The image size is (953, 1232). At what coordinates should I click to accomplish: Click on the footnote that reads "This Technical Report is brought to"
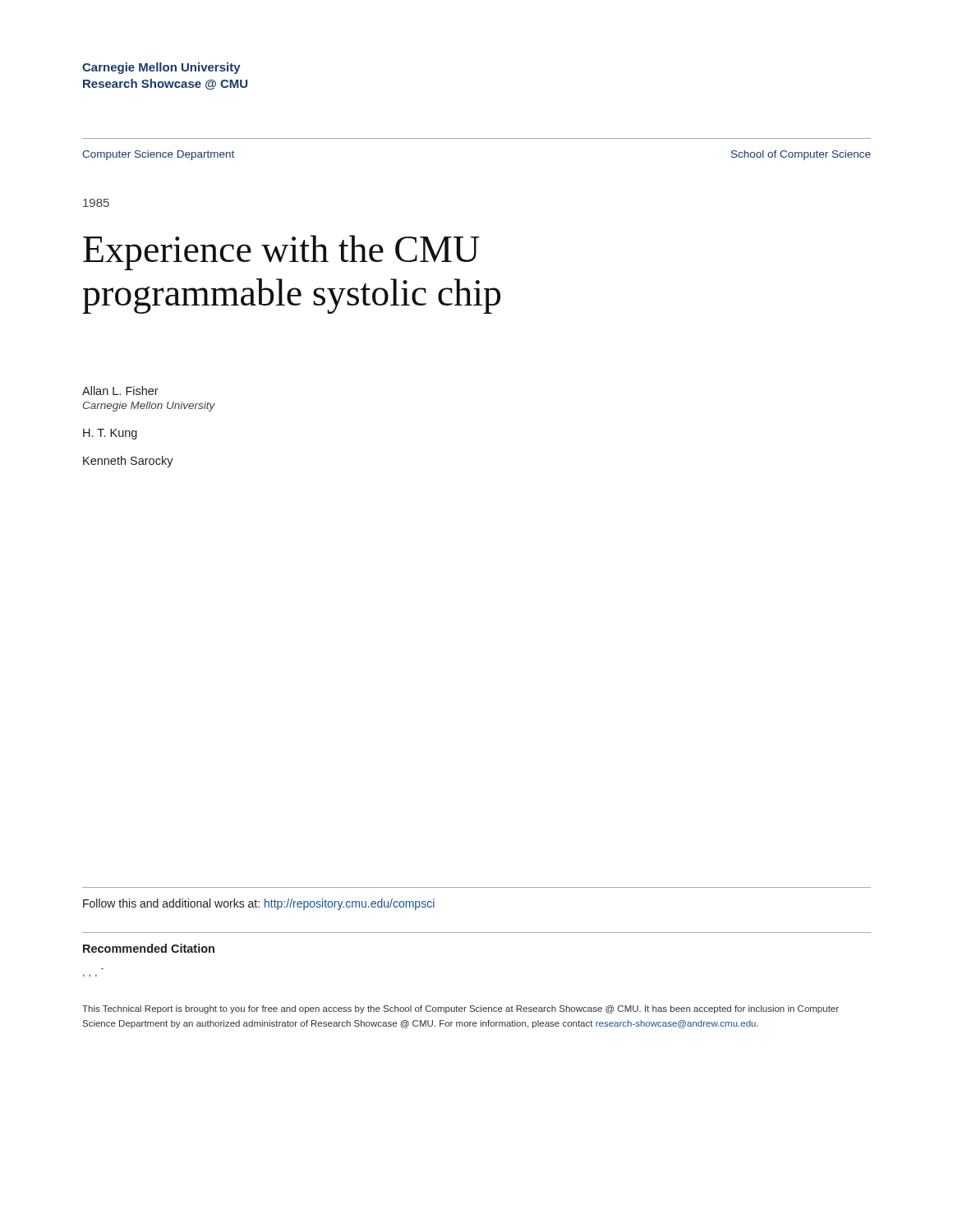point(461,1016)
